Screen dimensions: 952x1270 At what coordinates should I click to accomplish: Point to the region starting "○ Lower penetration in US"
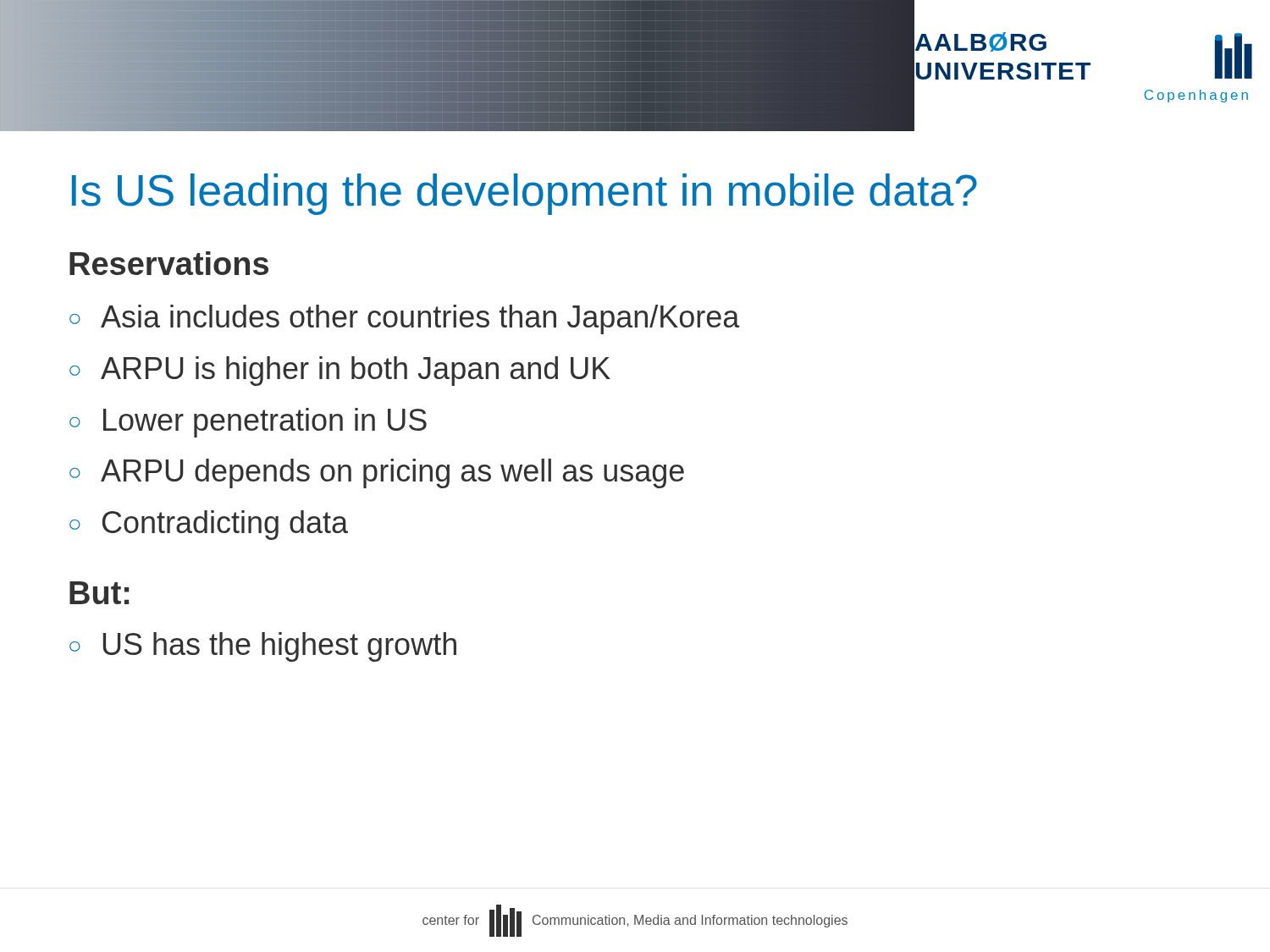(248, 421)
